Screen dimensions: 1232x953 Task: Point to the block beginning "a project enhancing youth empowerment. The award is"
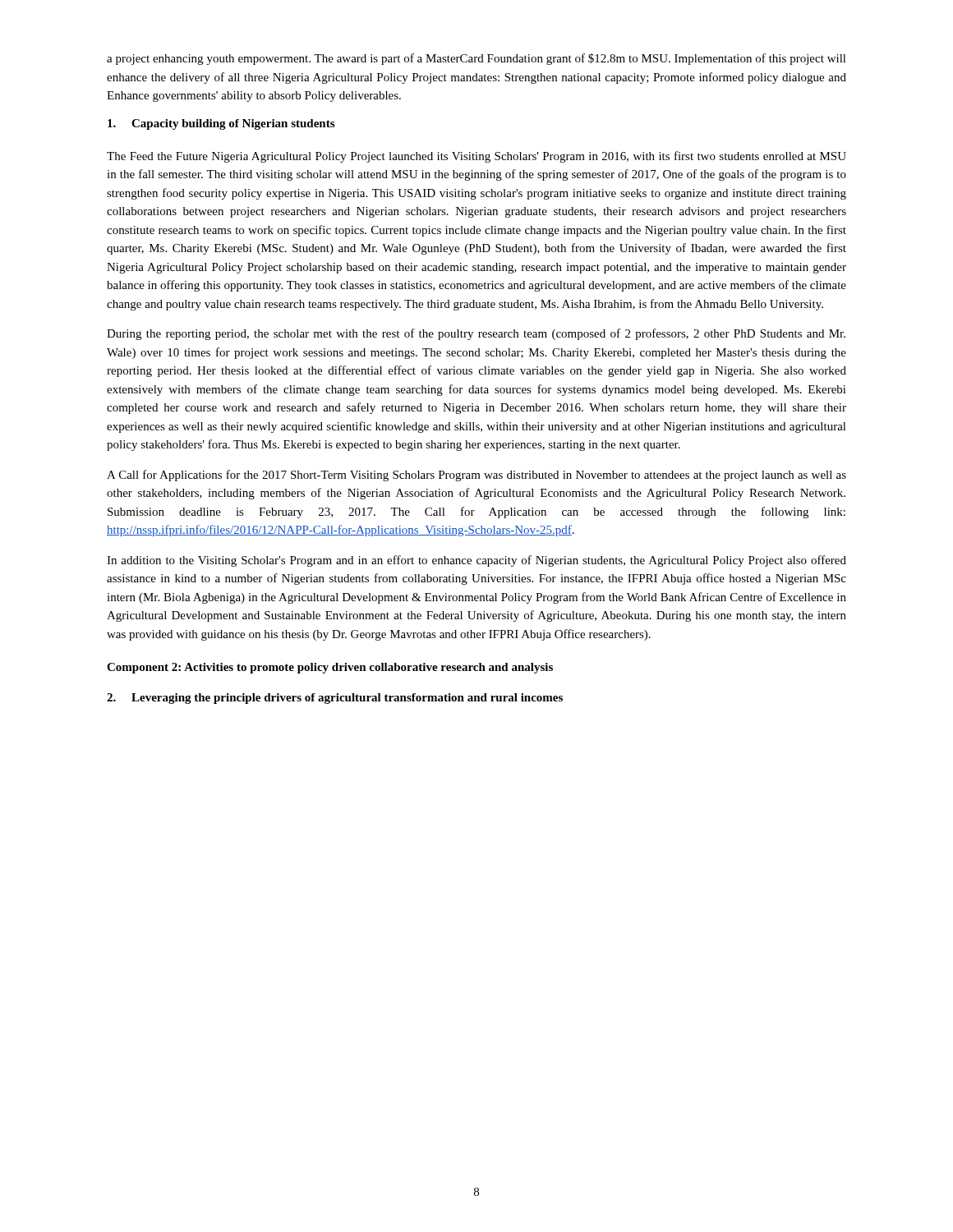[x=476, y=77]
